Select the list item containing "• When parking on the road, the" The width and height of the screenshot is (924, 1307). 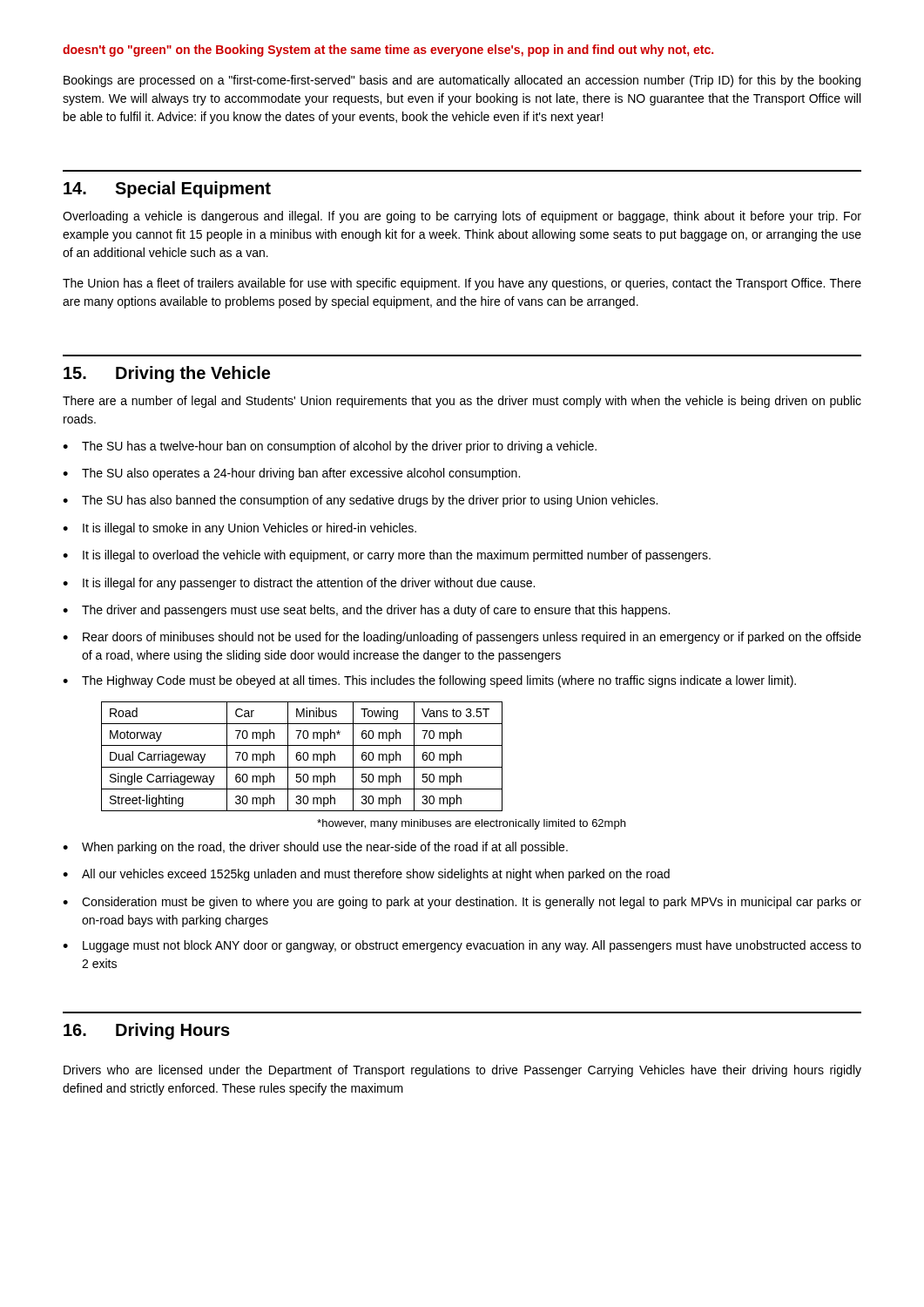pos(462,848)
